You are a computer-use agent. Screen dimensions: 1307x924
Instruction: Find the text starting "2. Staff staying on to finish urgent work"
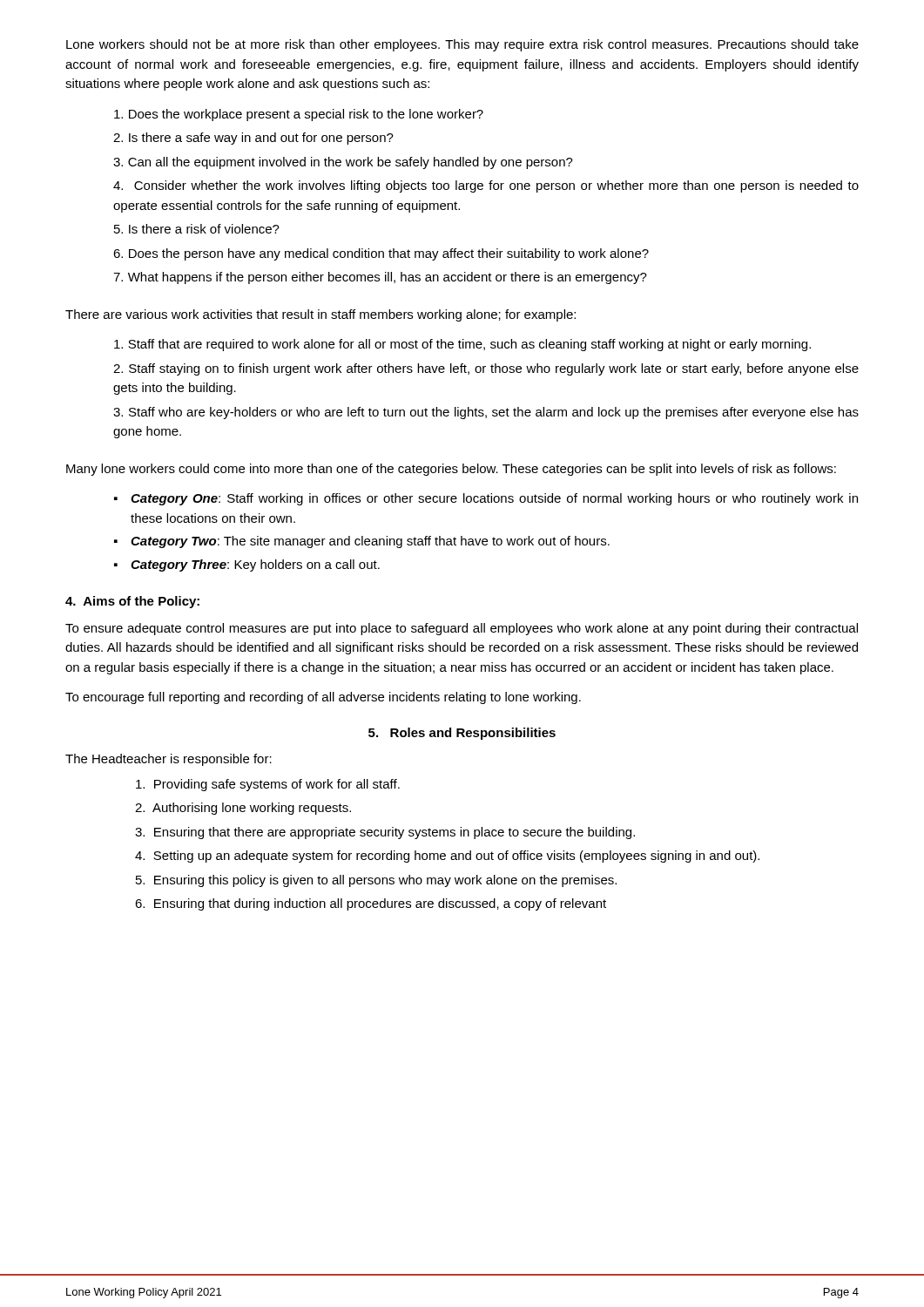tap(486, 378)
